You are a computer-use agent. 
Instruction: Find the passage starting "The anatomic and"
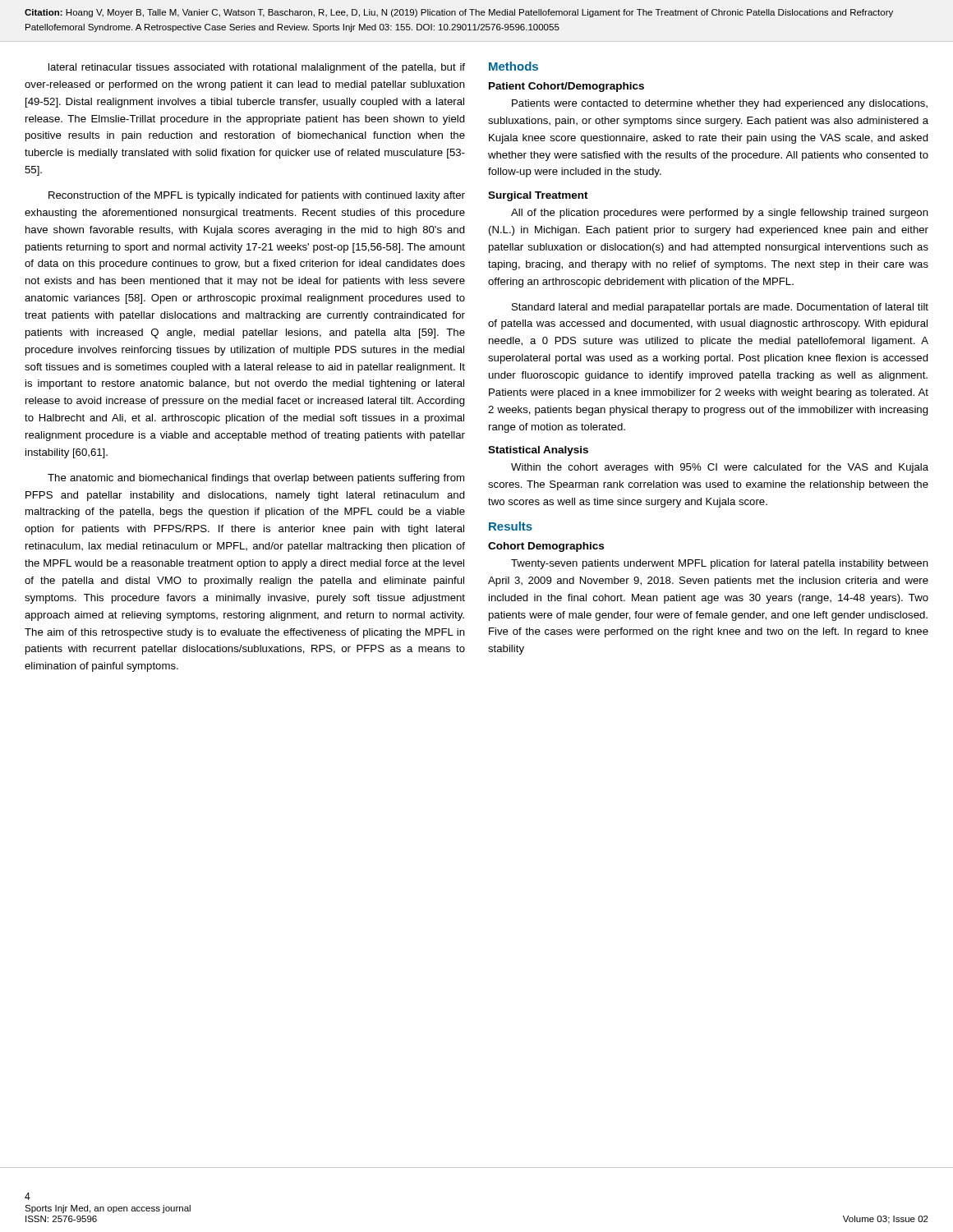pyautogui.click(x=245, y=572)
